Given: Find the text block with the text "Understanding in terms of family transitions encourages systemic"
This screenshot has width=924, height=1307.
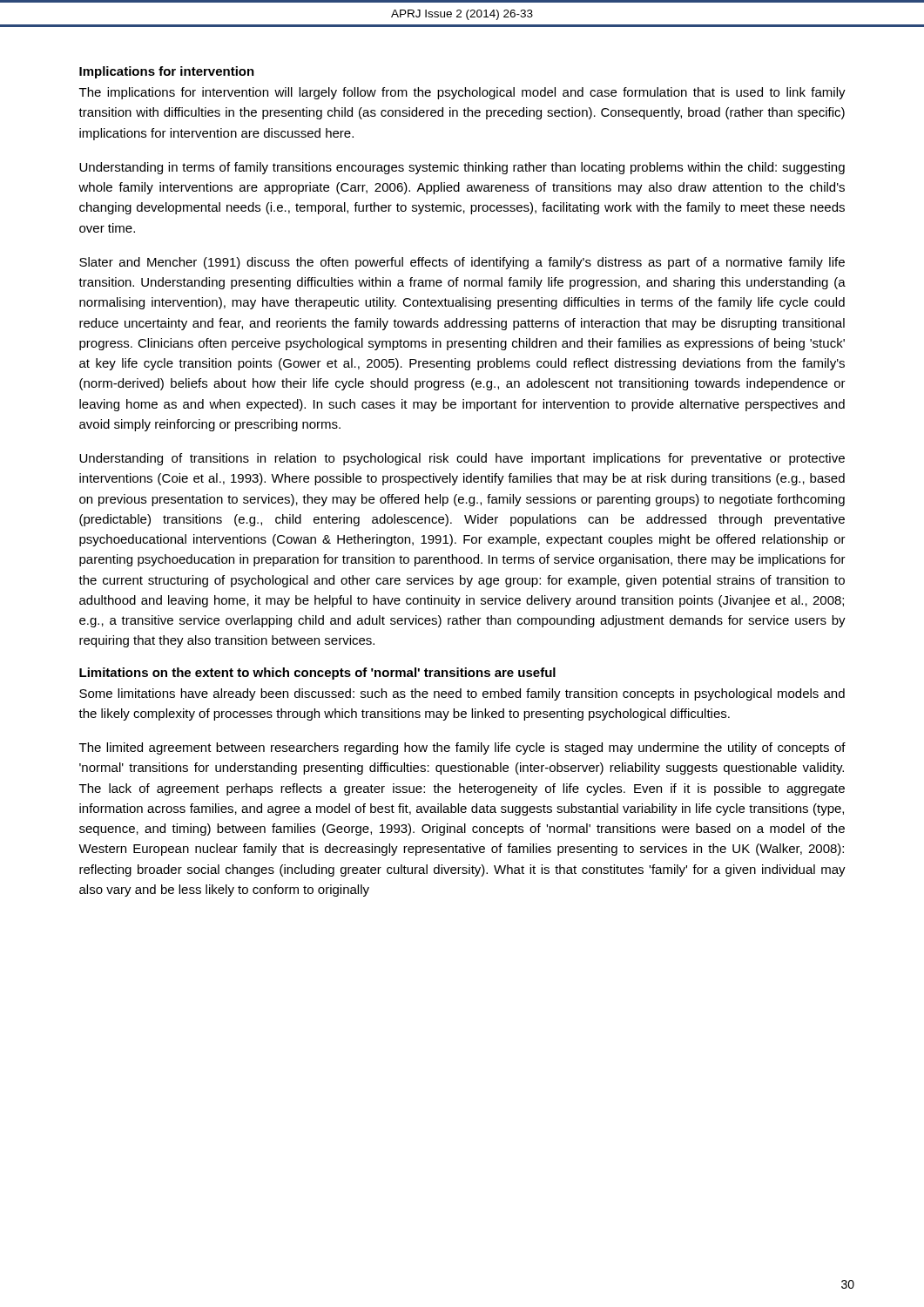Looking at the screenshot, I should coord(462,197).
